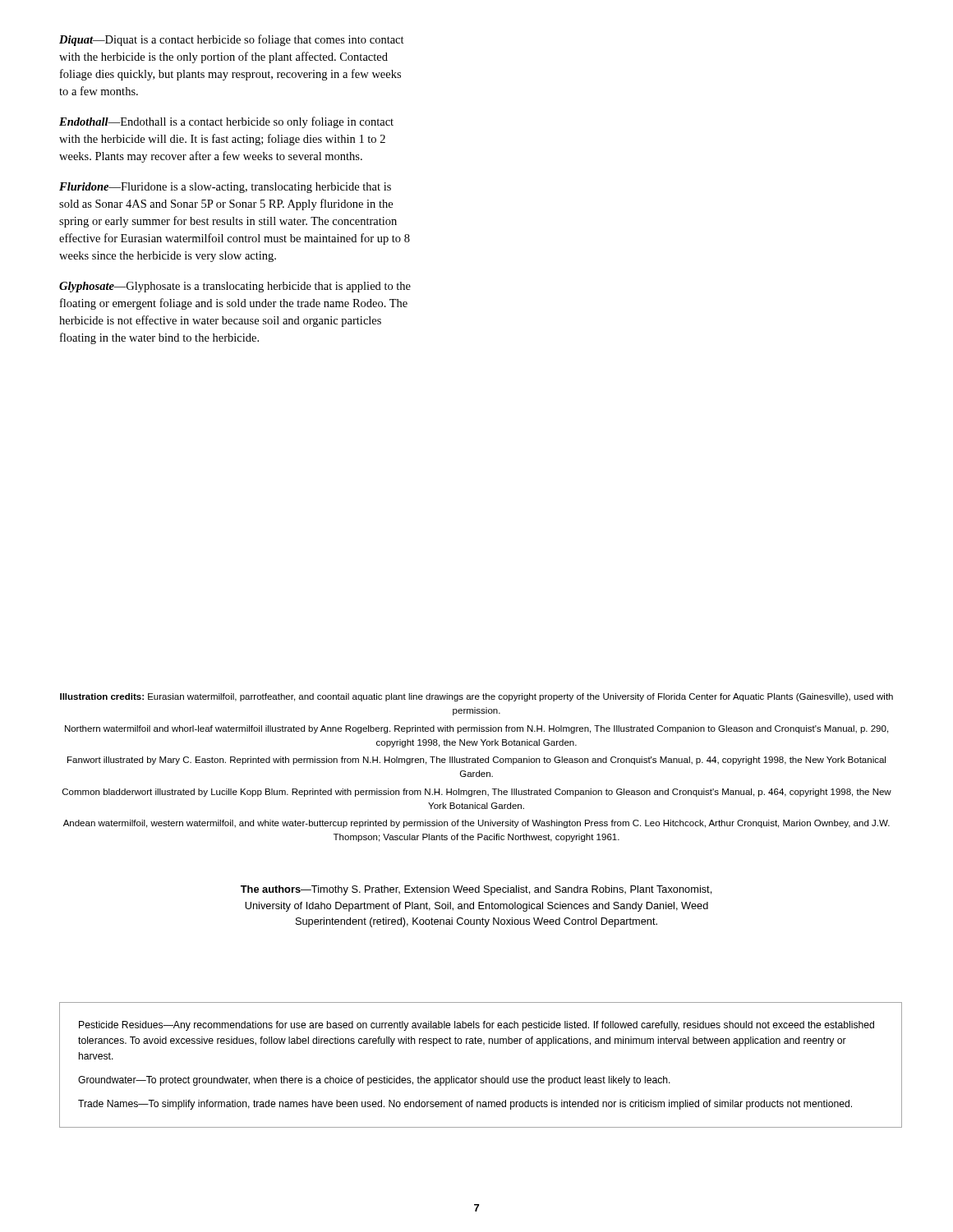Screen dimensions: 1232x953
Task: Point to the block beginning "Pesticide Residues—Any recommendations for use are"
Action: (x=481, y=1065)
